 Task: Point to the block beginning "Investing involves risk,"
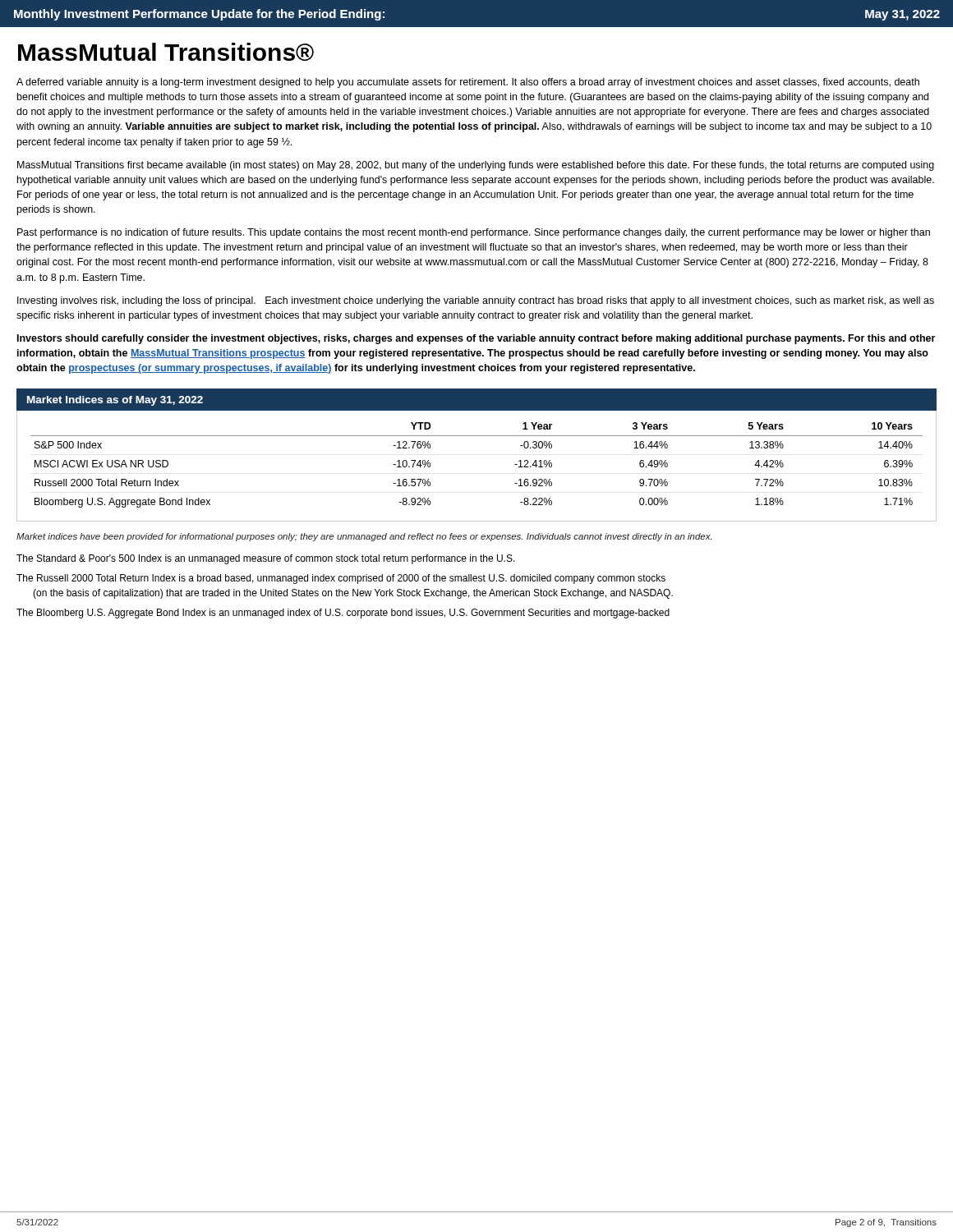[x=475, y=308]
